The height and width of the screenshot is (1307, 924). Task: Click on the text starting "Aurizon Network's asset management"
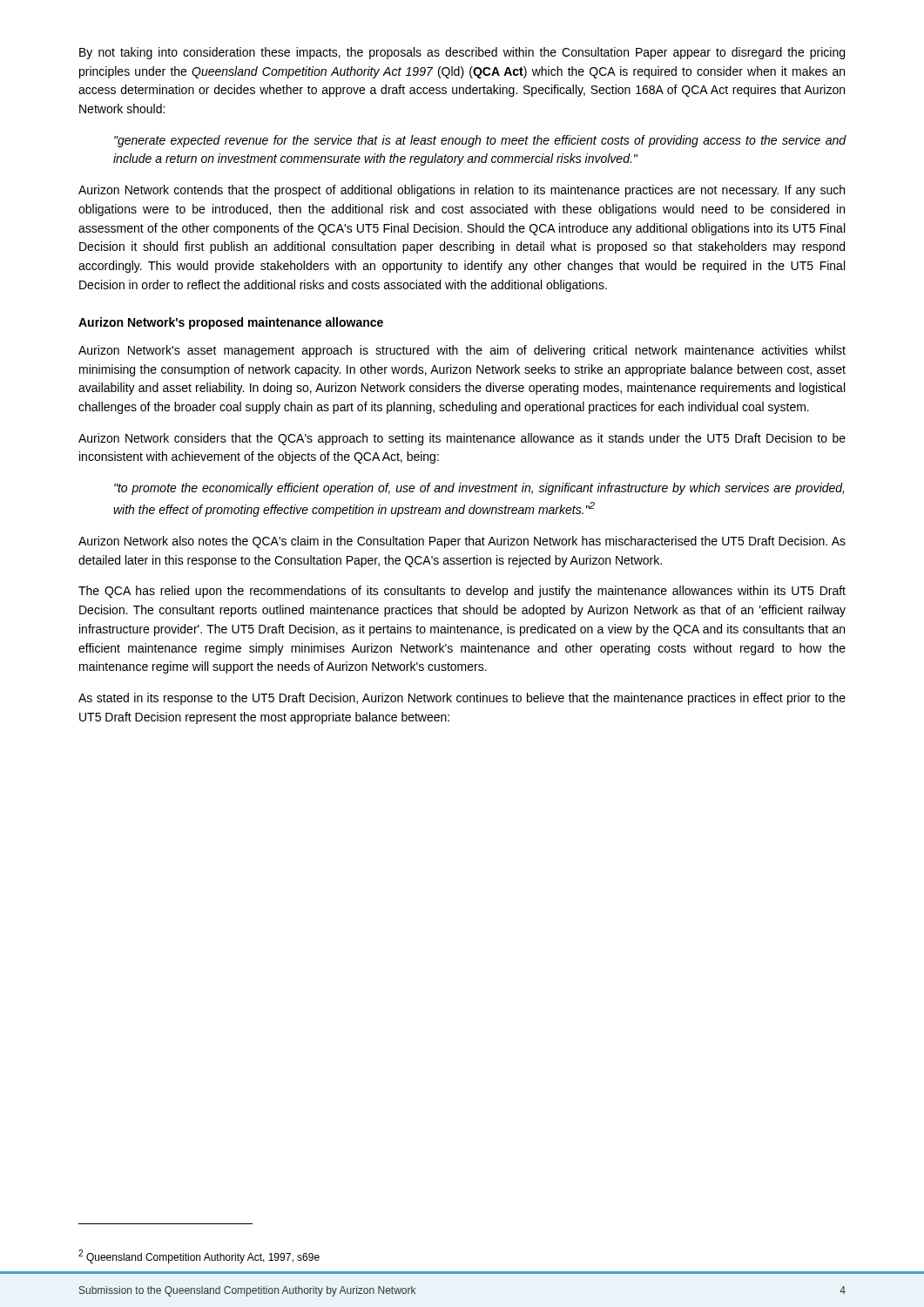coord(462,379)
